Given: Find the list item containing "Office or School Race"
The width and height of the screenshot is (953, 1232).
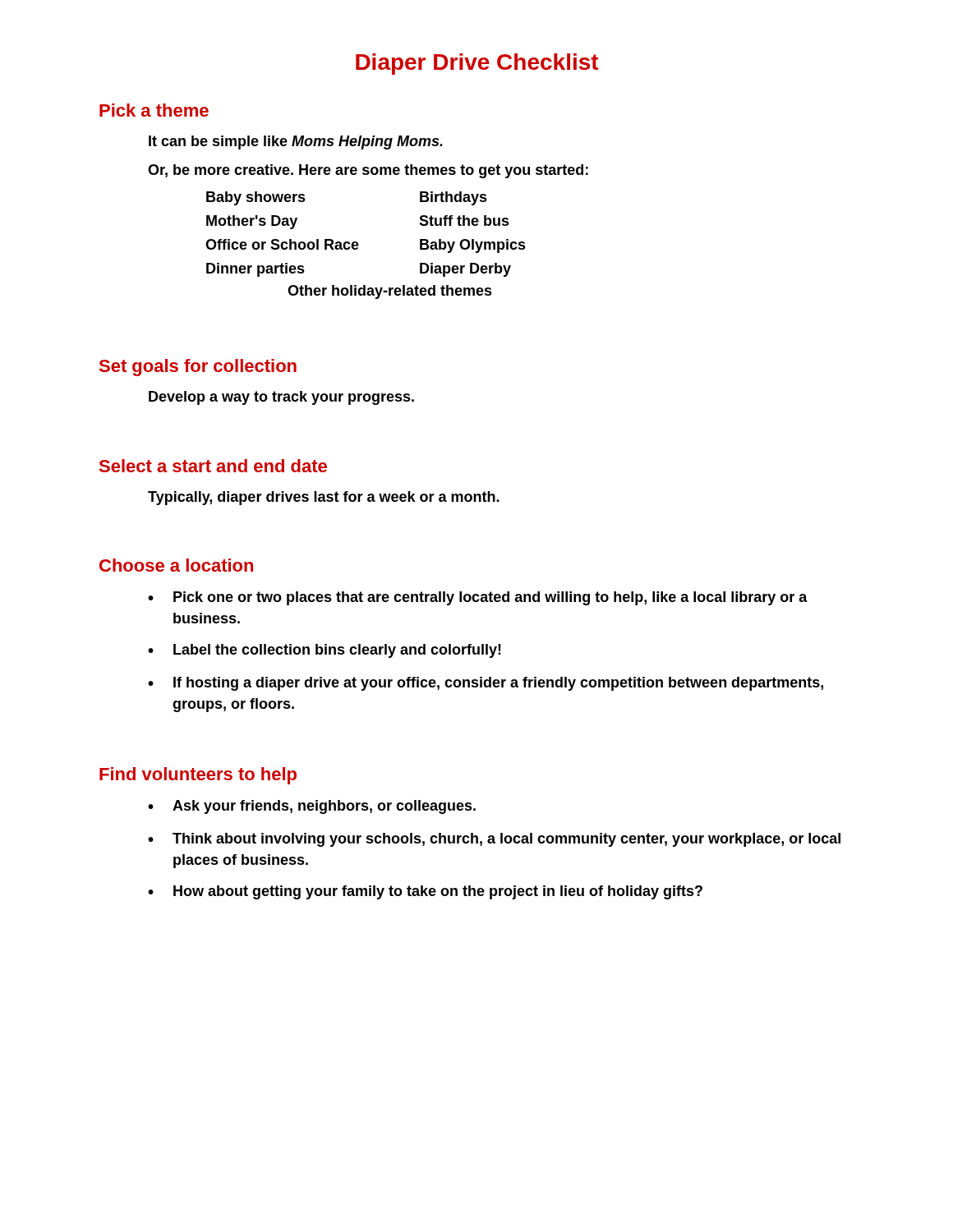Looking at the screenshot, I should (282, 245).
